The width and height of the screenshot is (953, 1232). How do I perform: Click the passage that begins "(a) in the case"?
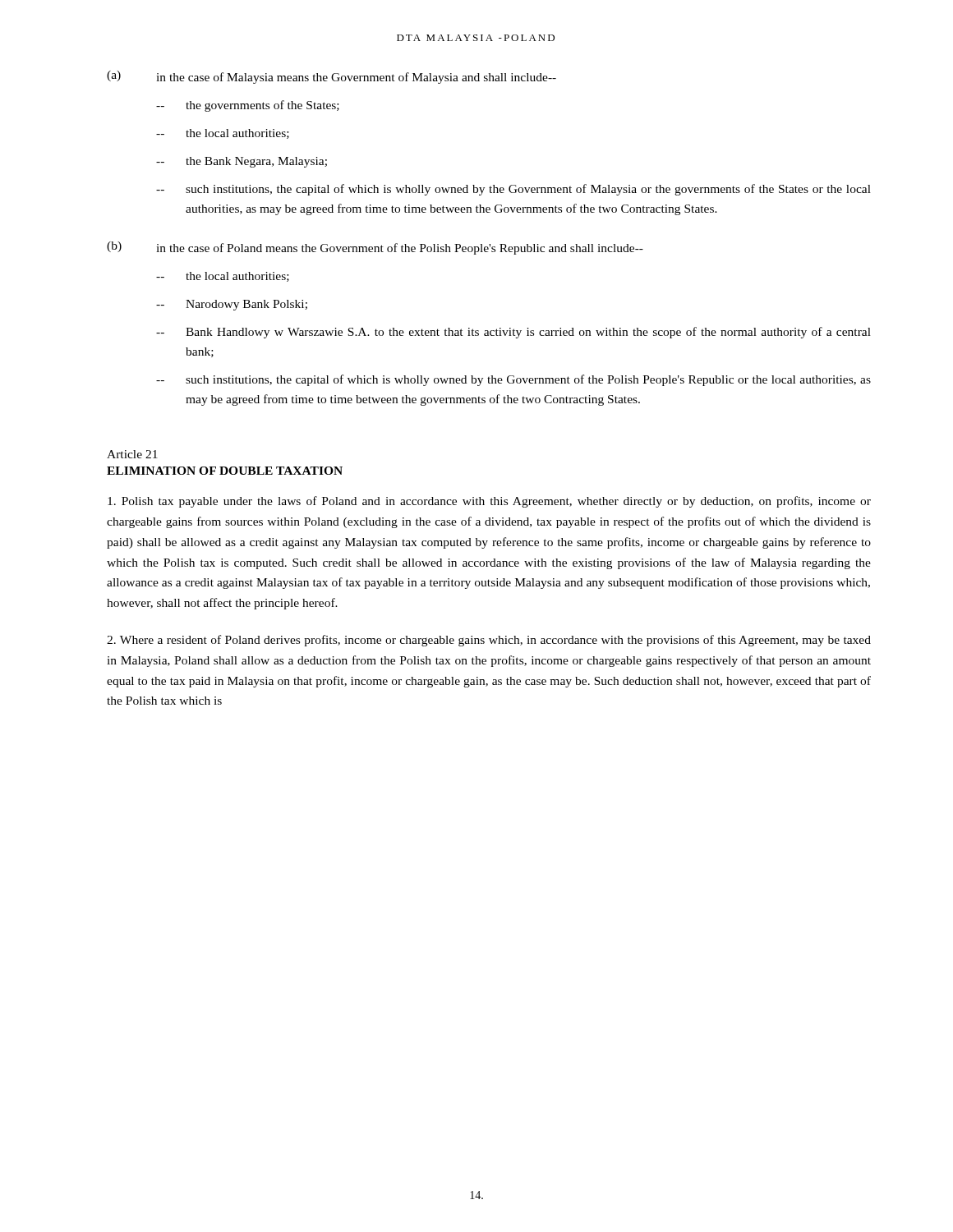pos(331,77)
